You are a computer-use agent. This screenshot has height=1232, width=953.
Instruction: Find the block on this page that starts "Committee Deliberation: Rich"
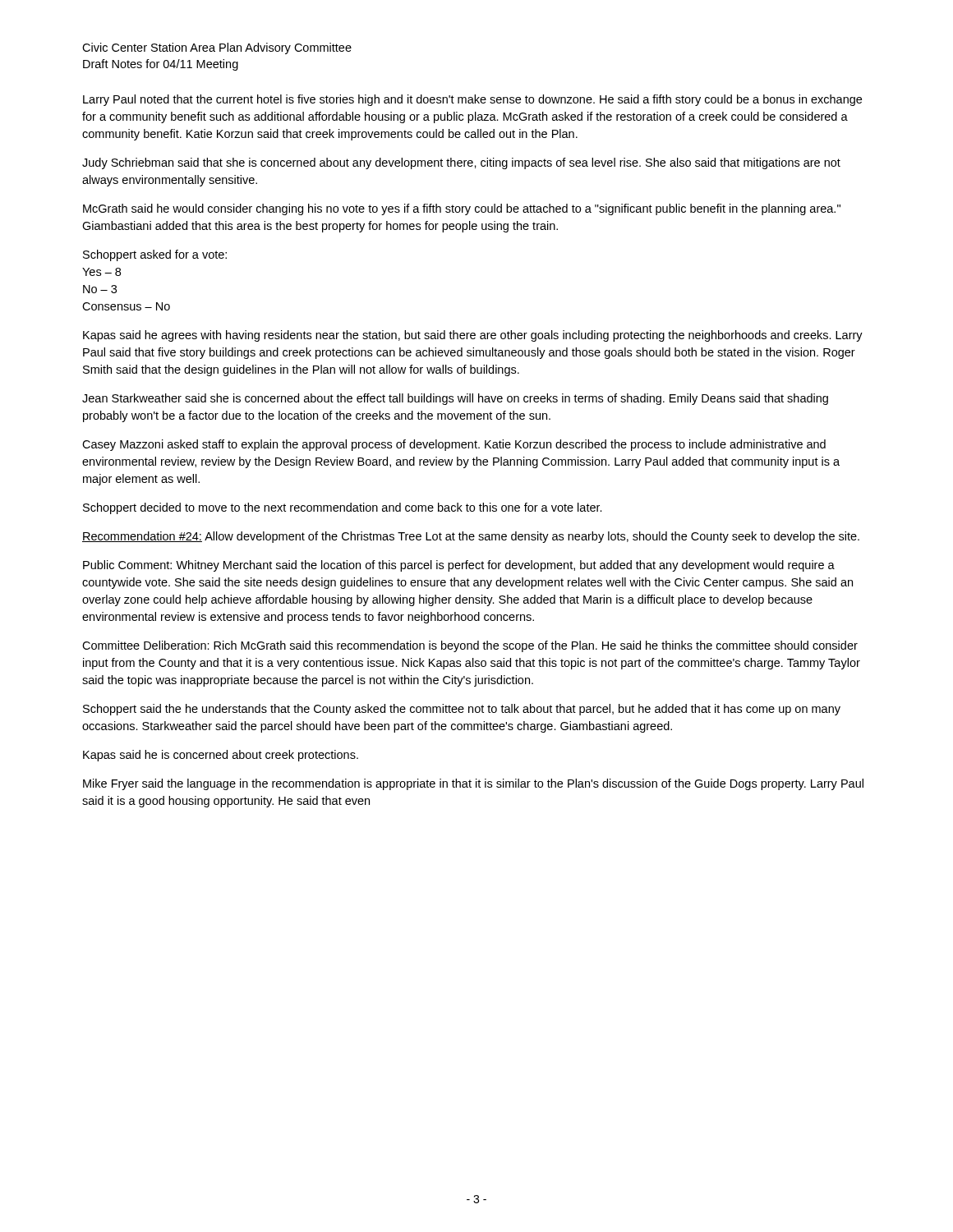pyautogui.click(x=476, y=663)
